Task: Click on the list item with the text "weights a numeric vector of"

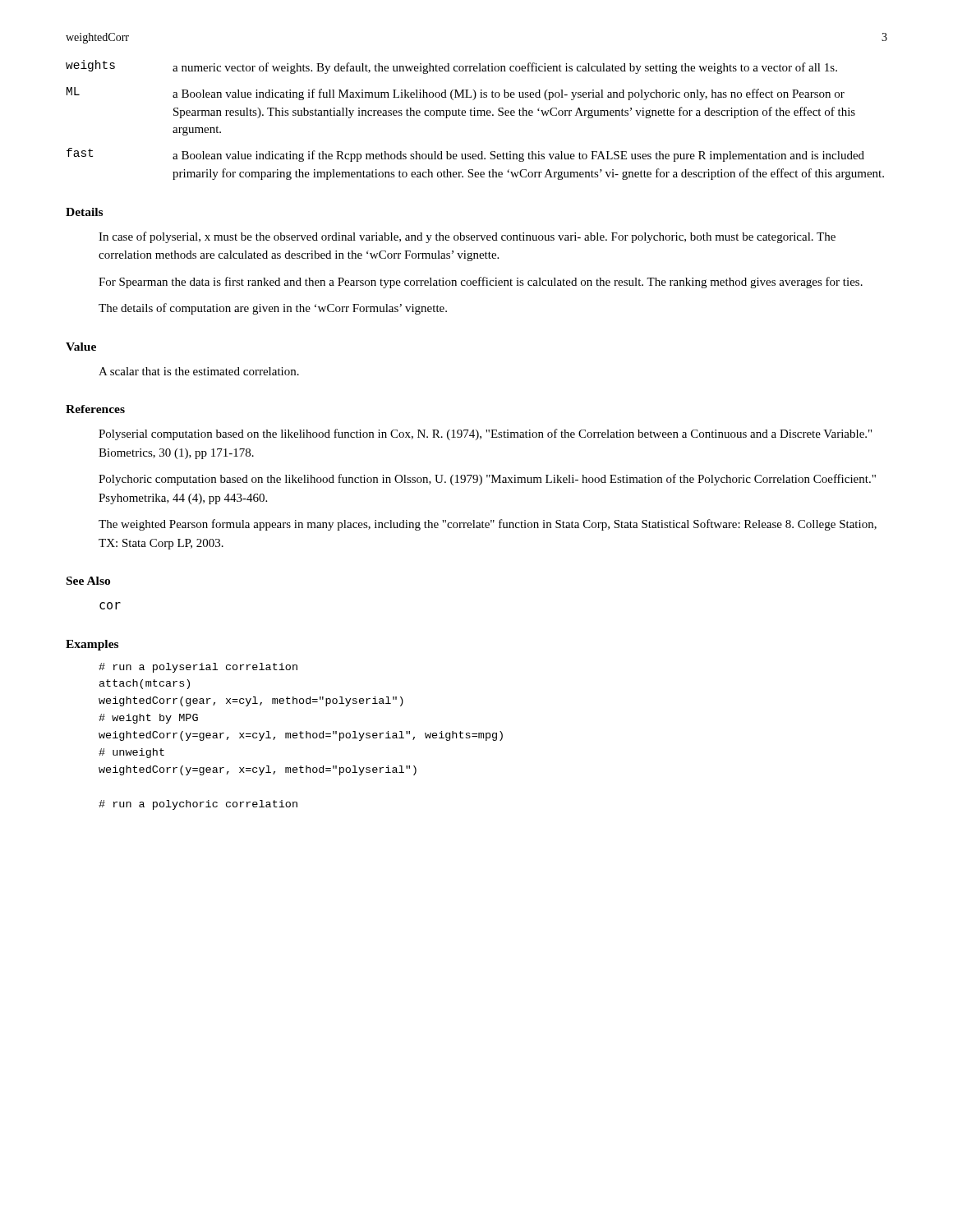Action: [476, 68]
